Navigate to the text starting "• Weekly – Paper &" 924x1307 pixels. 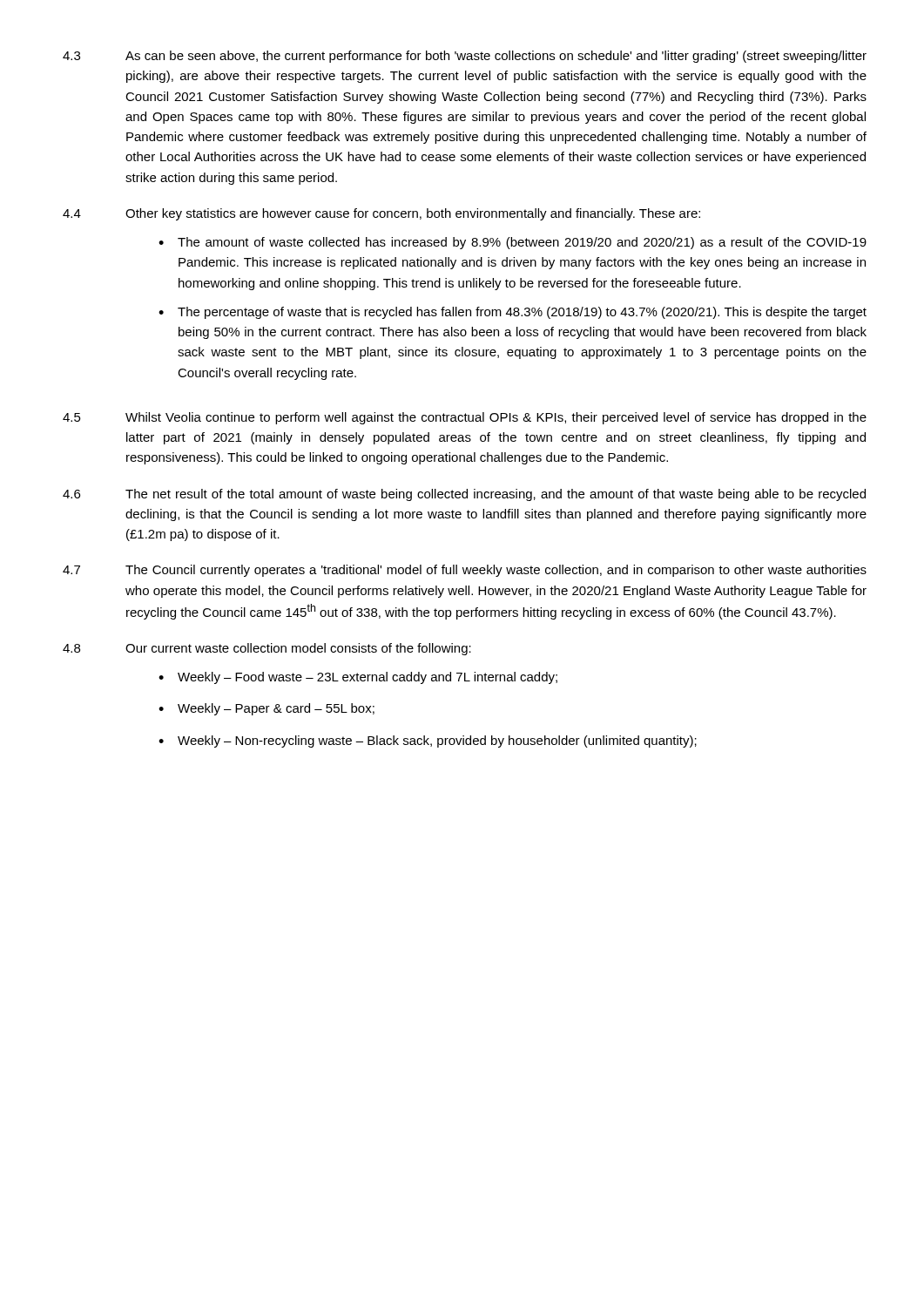(266, 709)
